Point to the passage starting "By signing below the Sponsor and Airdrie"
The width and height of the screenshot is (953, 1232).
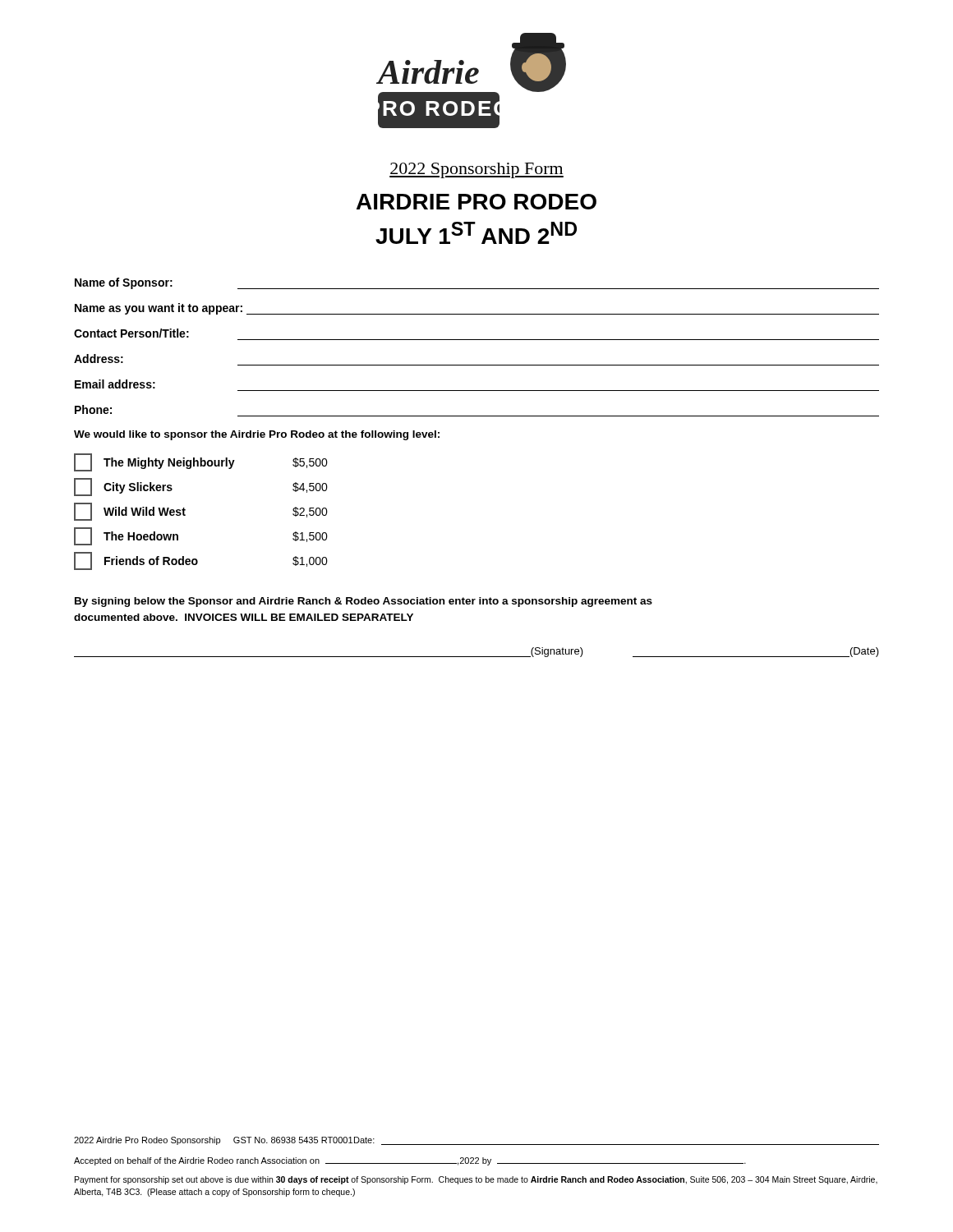363,609
